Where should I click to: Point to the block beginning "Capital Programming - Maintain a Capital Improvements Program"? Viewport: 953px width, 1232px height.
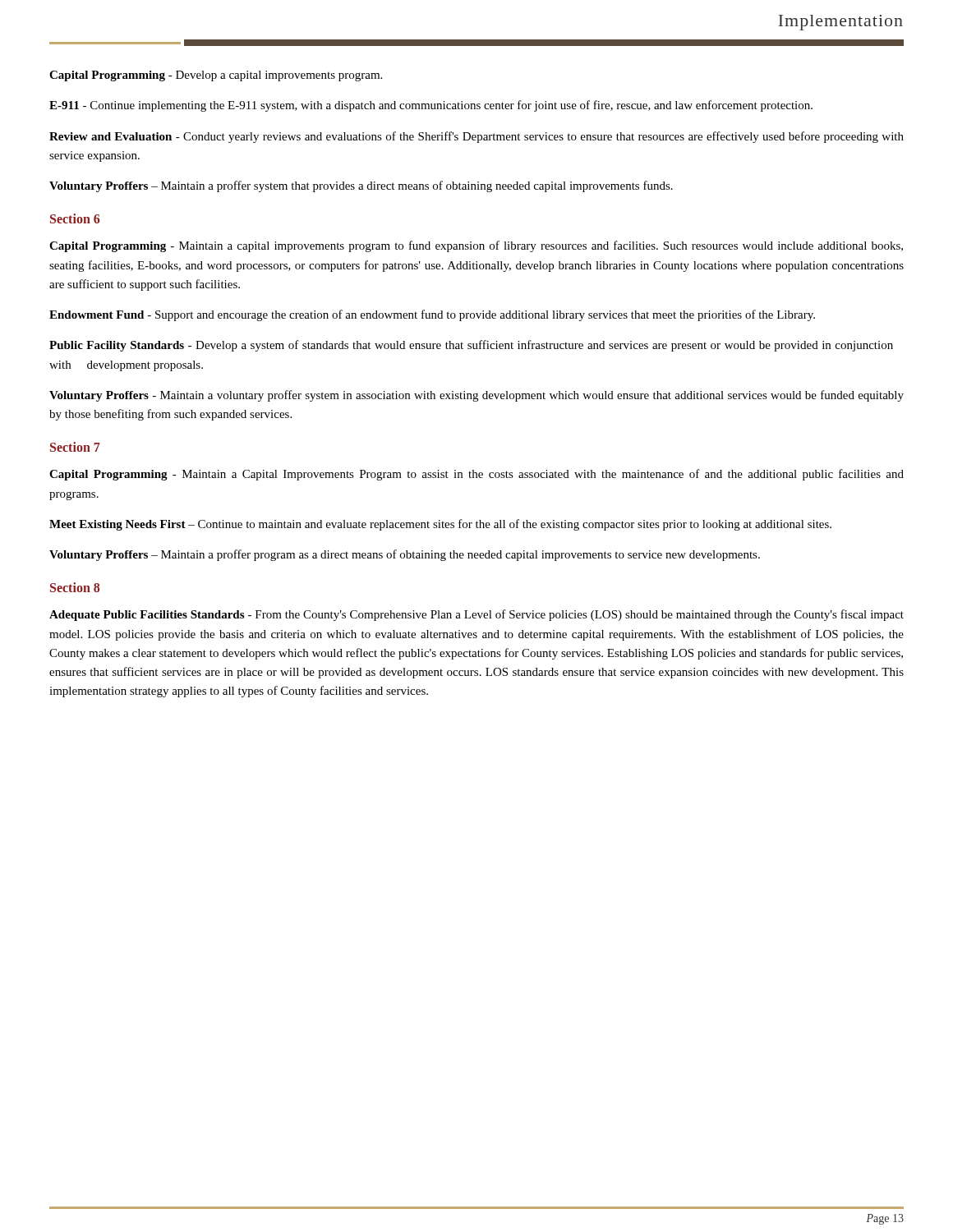476,484
